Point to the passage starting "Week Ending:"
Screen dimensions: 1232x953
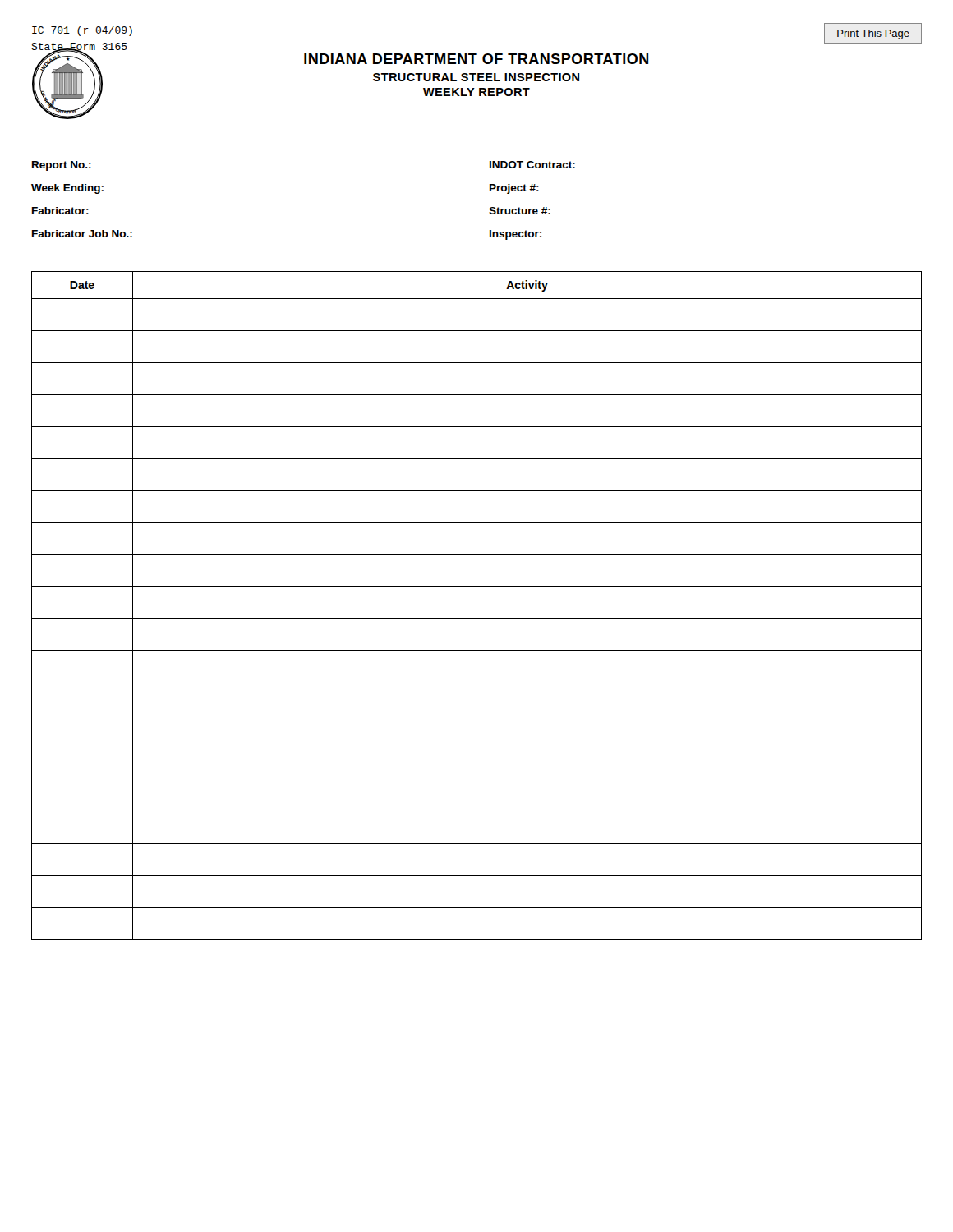248,186
